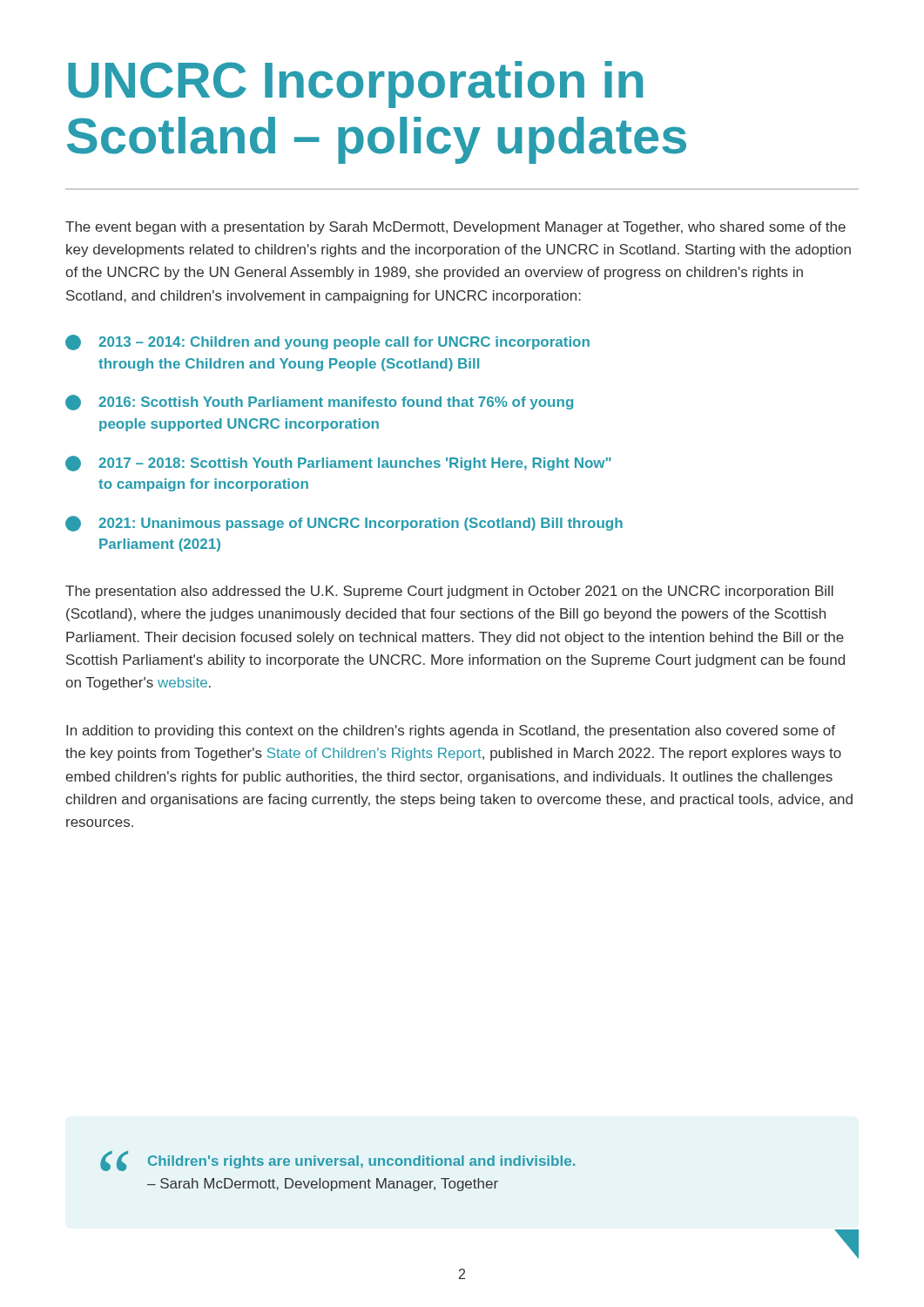Locate the block of text that opens with "2016: Scottish Youth Parliament manifesto found that 76%"
The image size is (924, 1307).
(320, 414)
